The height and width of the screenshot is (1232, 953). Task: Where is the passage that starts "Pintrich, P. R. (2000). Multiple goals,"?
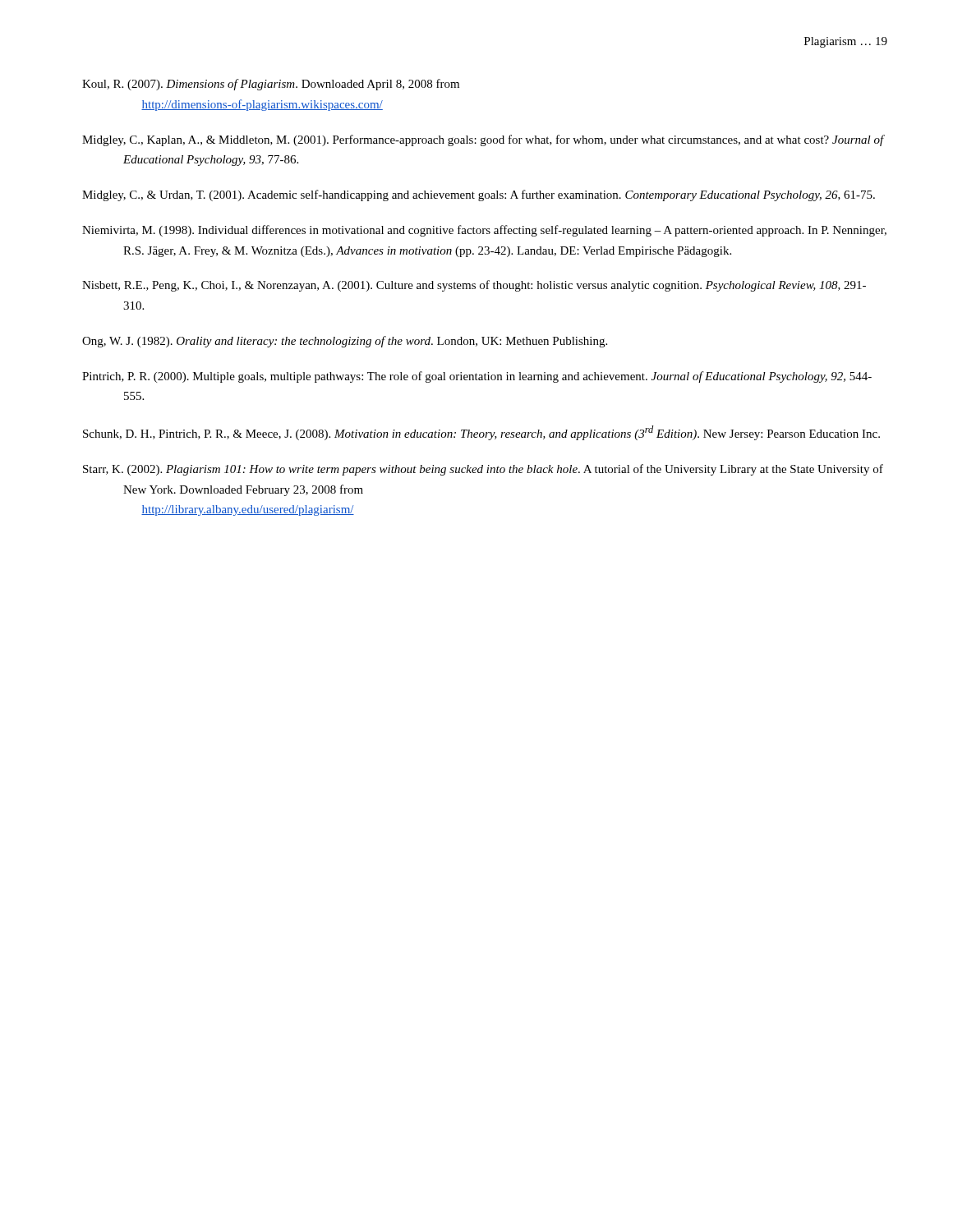tap(477, 386)
